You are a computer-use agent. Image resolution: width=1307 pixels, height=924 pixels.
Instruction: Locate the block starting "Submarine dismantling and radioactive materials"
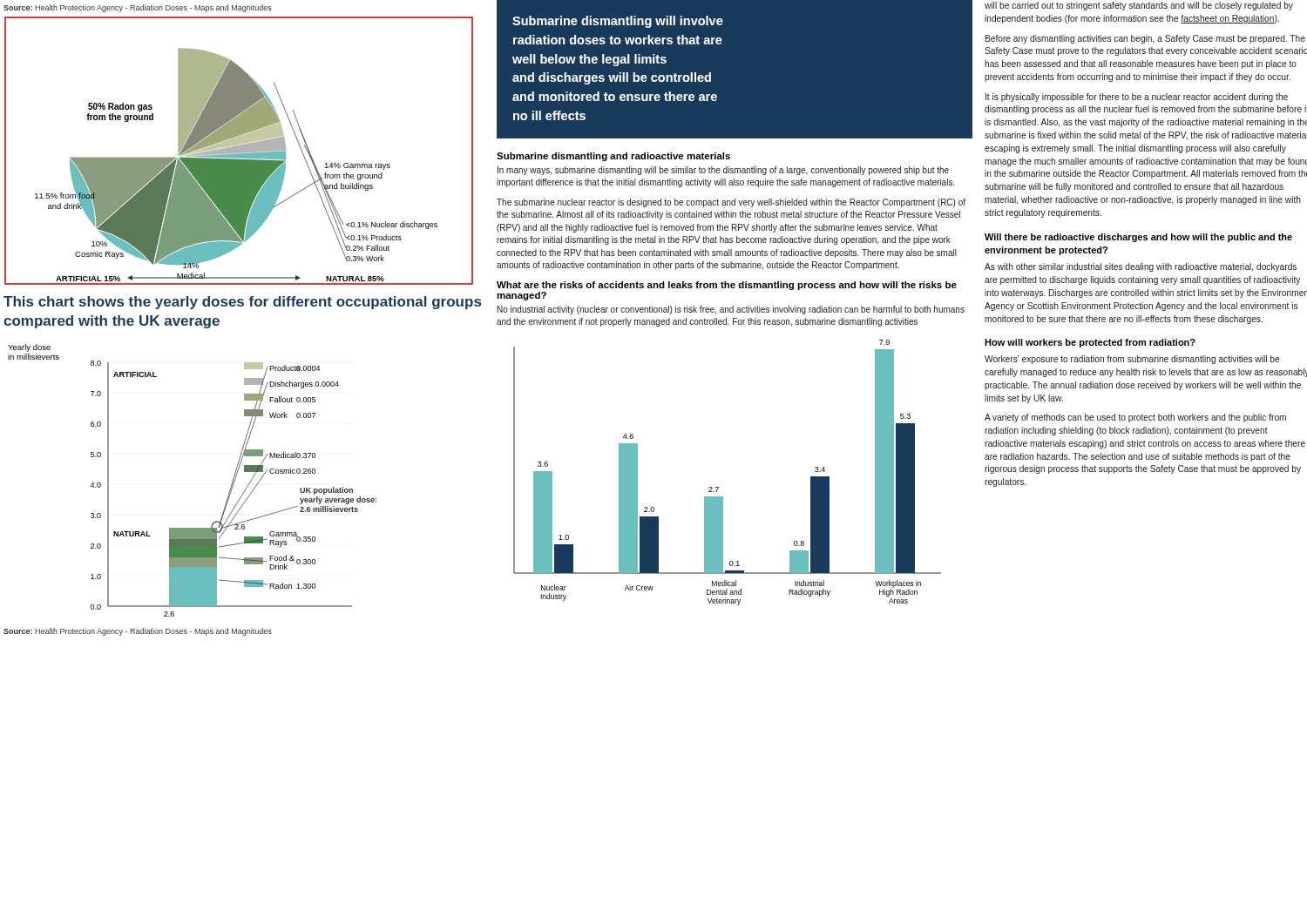pos(732,155)
